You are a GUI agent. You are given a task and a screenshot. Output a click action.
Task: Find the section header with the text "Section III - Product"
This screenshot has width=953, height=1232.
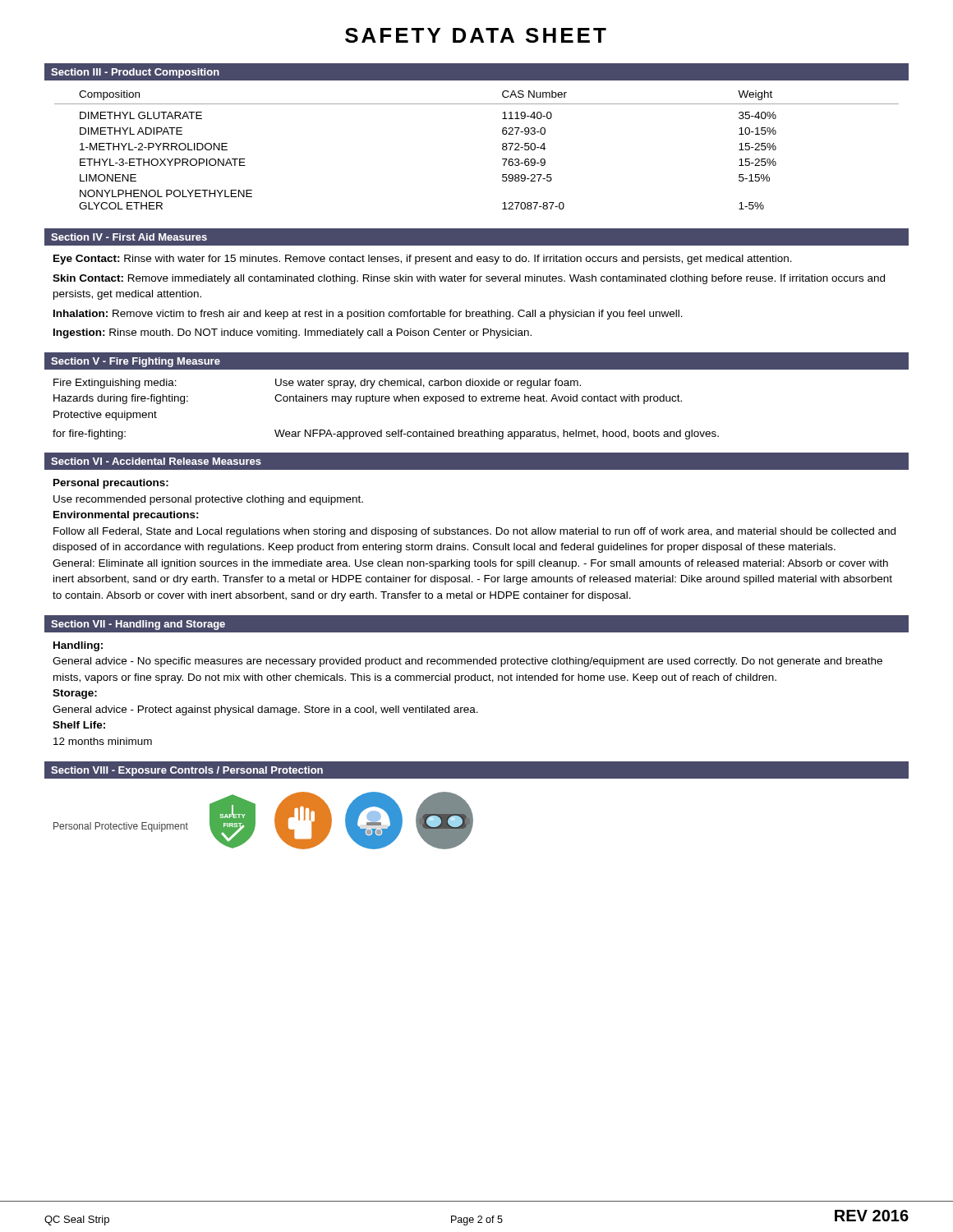pos(135,72)
